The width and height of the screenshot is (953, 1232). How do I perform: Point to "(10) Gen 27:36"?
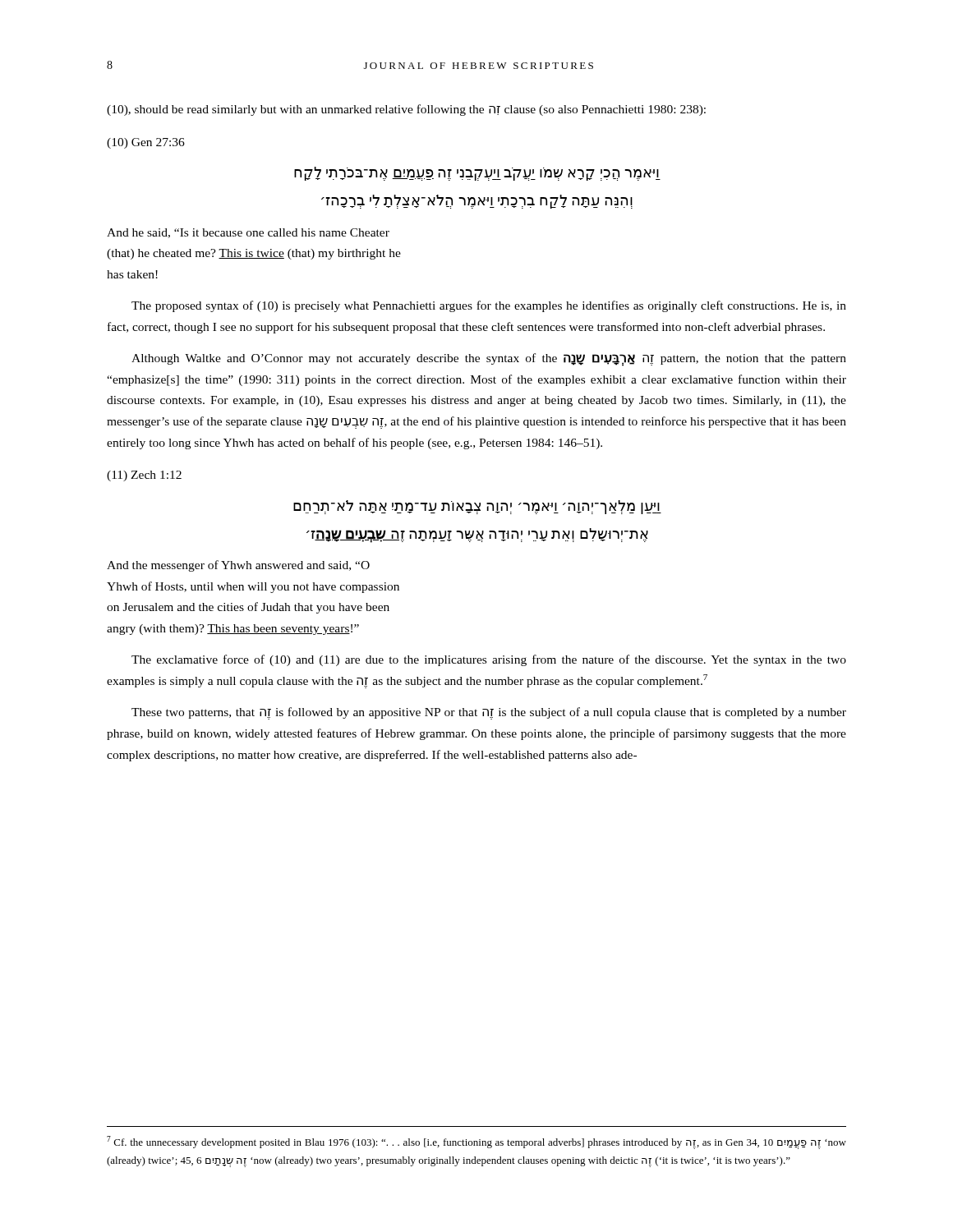tap(146, 143)
